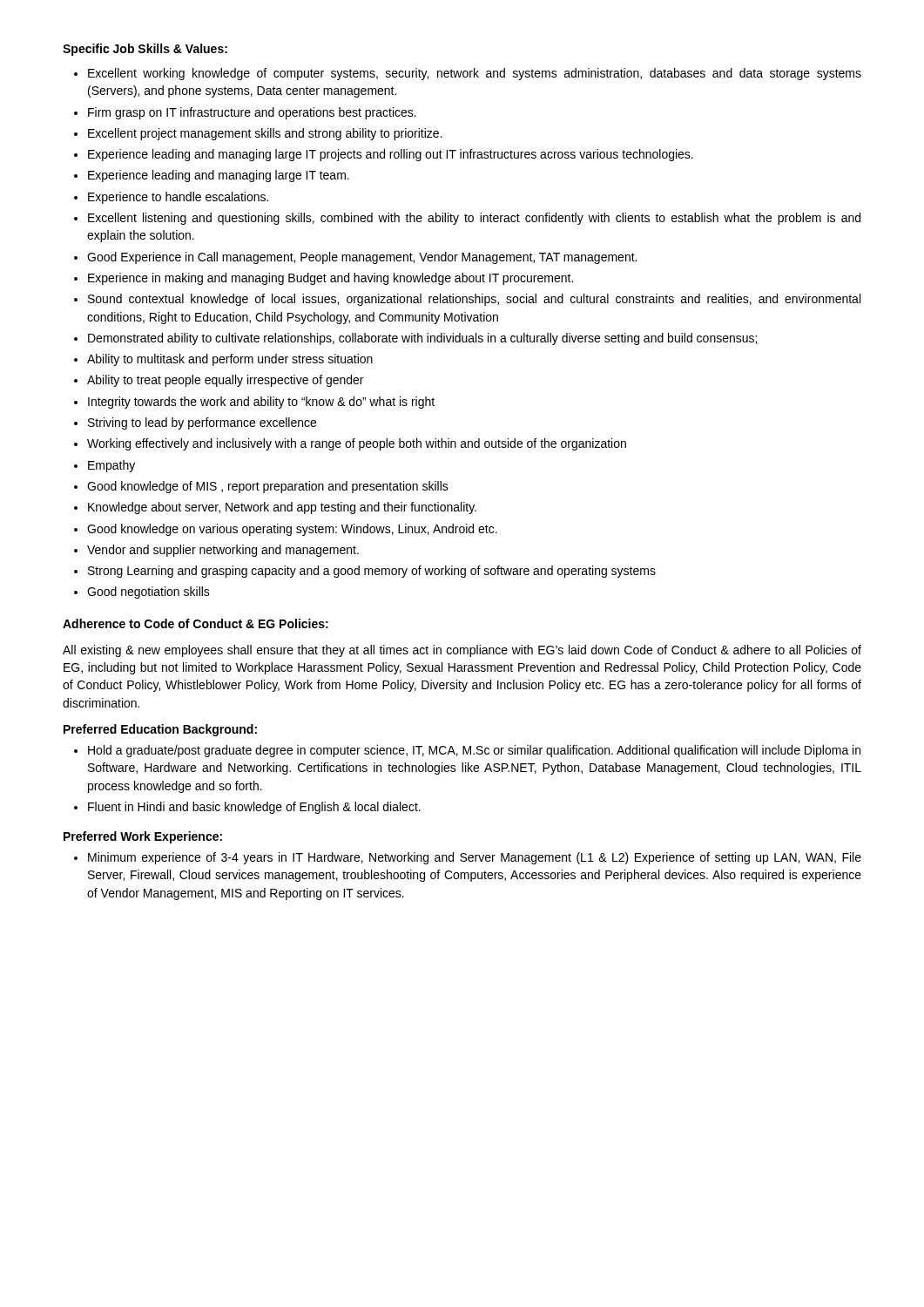The height and width of the screenshot is (1307, 924).
Task: Where is the passage that starts "All existing & new employees shall ensure"?
Action: 462,676
